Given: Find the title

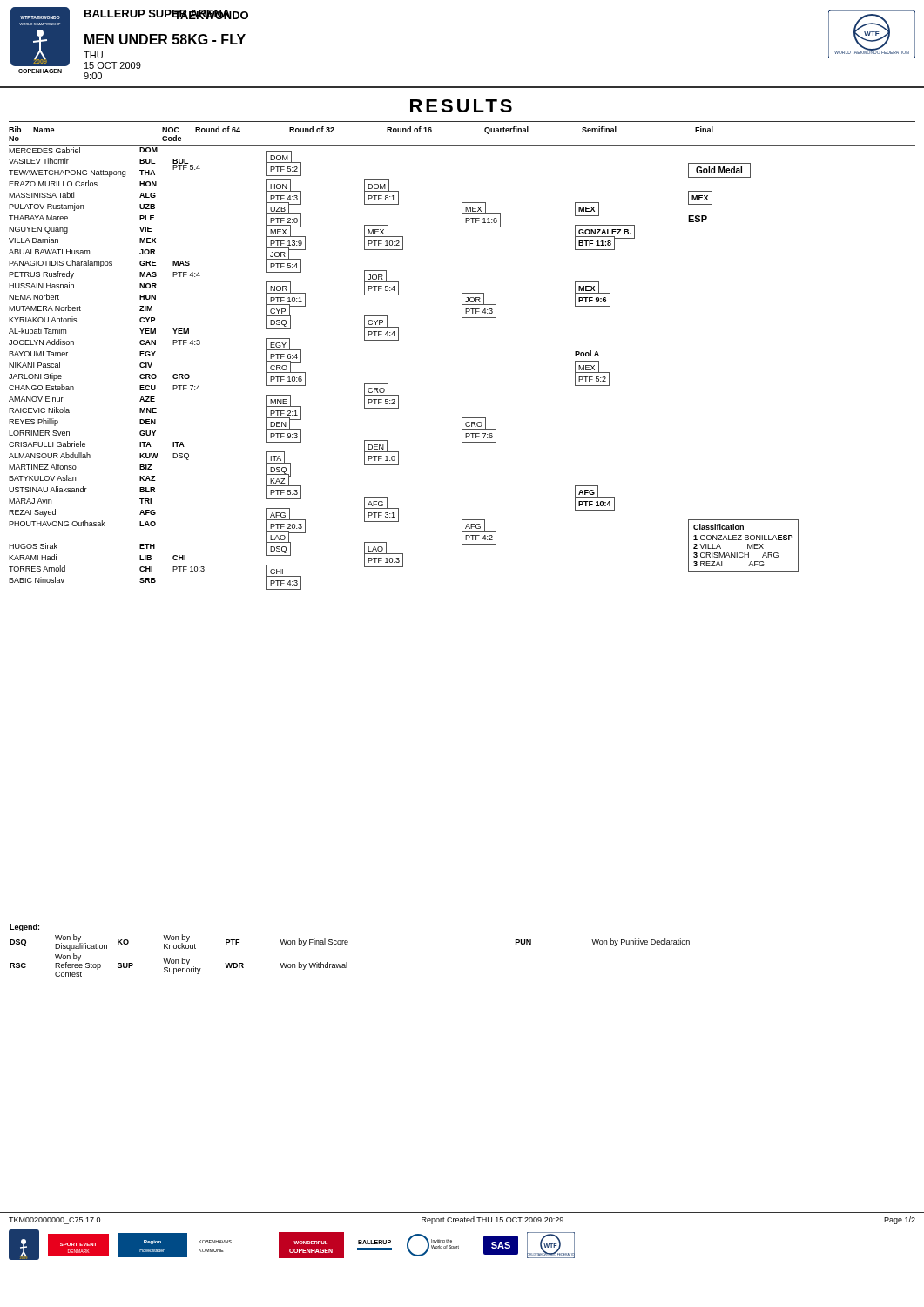Looking at the screenshot, I should pyautogui.click(x=462, y=106).
